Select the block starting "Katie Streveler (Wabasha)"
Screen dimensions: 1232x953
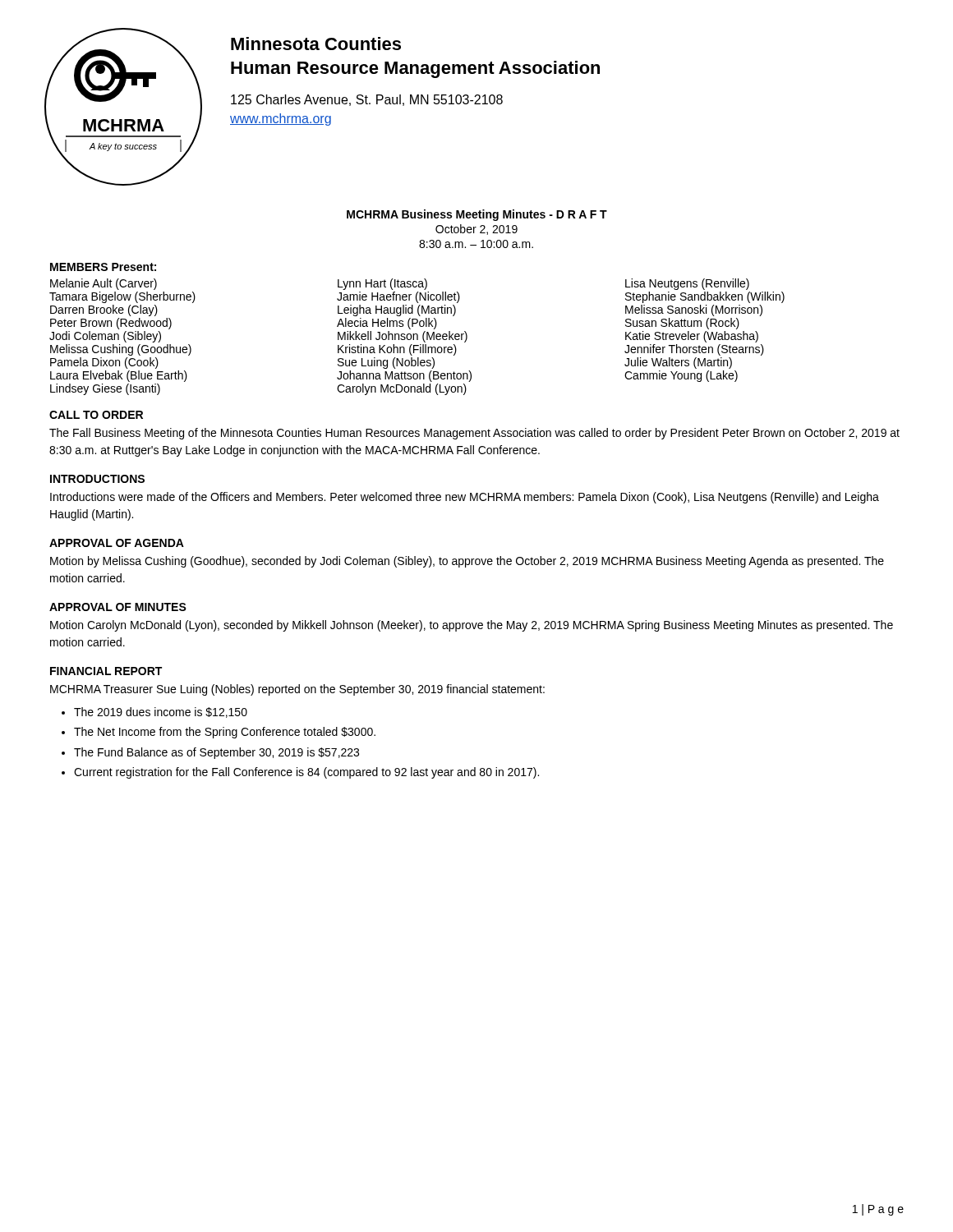[x=692, y=336]
